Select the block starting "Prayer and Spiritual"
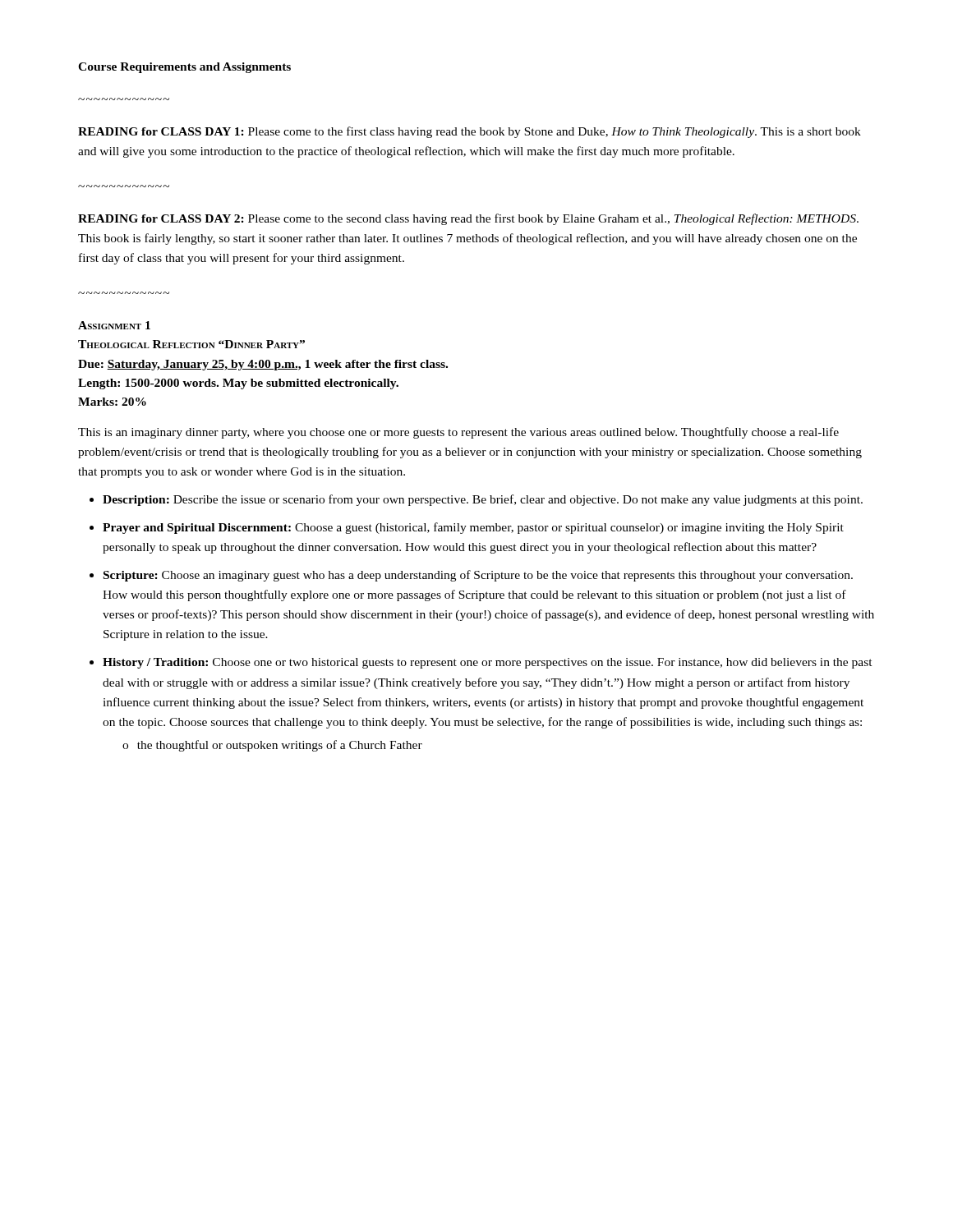Viewport: 953px width, 1232px height. (473, 537)
